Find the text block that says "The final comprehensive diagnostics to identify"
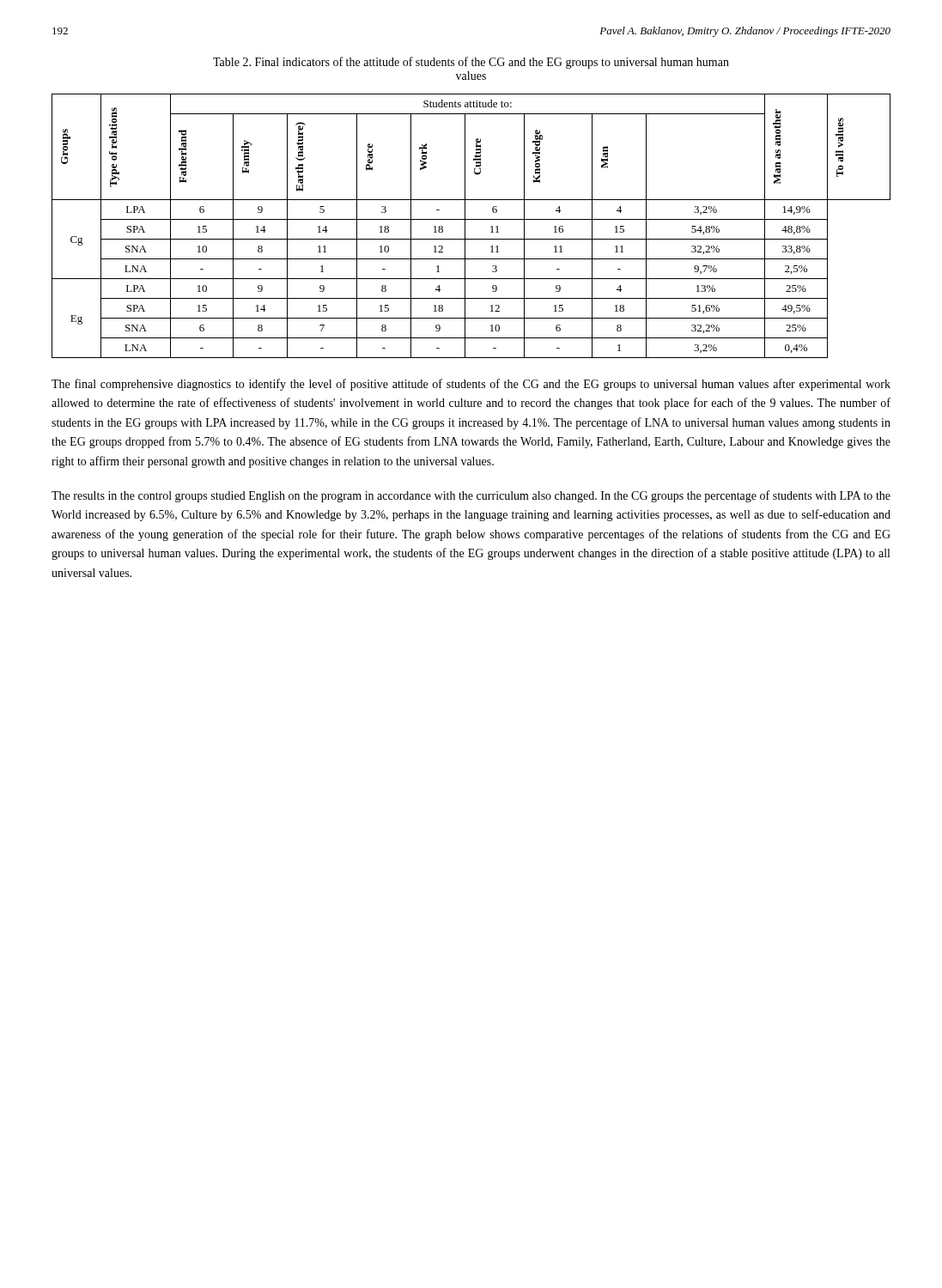942x1288 pixels. [x=471, y=423]
